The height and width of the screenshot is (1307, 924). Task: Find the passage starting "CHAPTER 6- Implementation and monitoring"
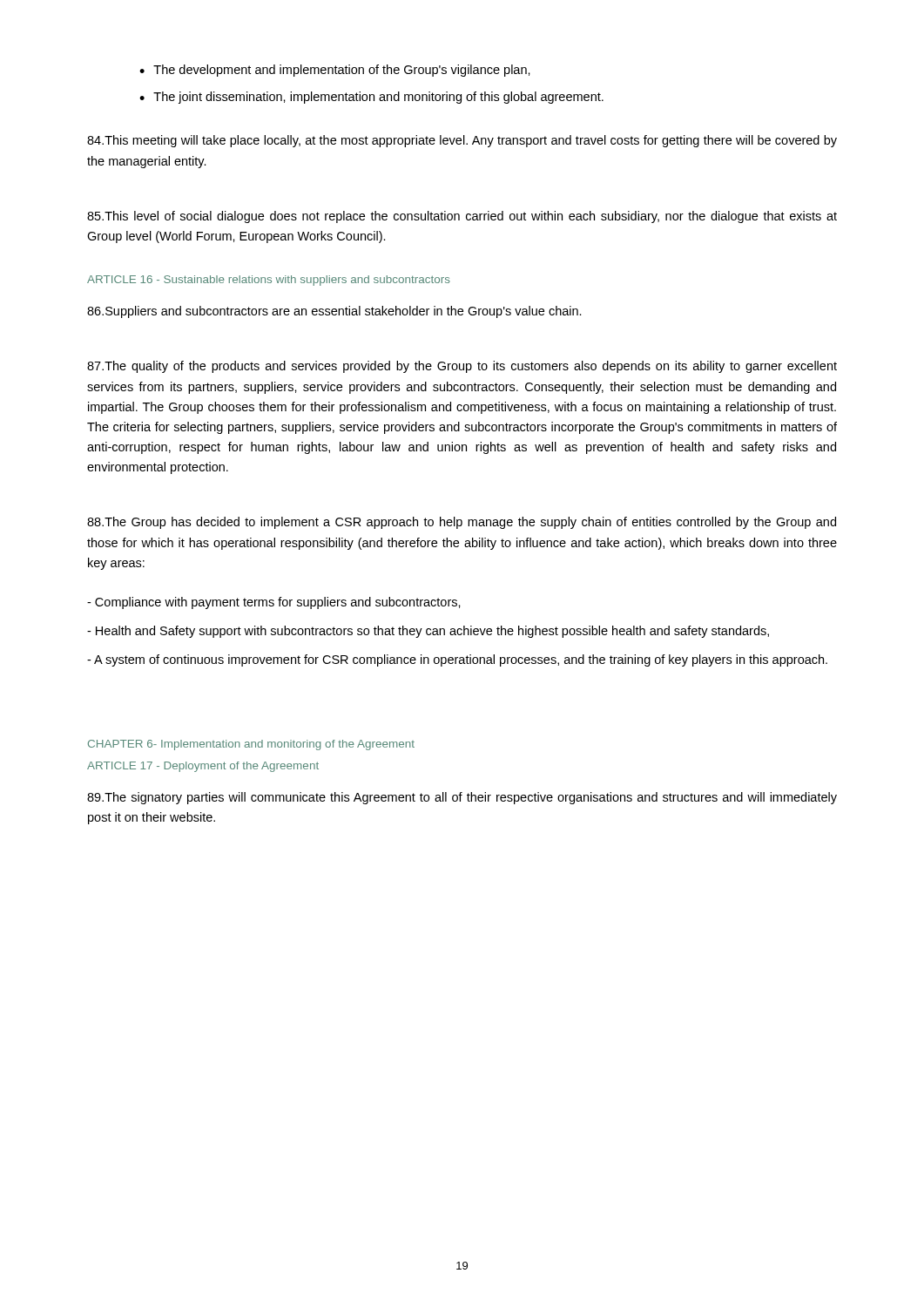251,743
